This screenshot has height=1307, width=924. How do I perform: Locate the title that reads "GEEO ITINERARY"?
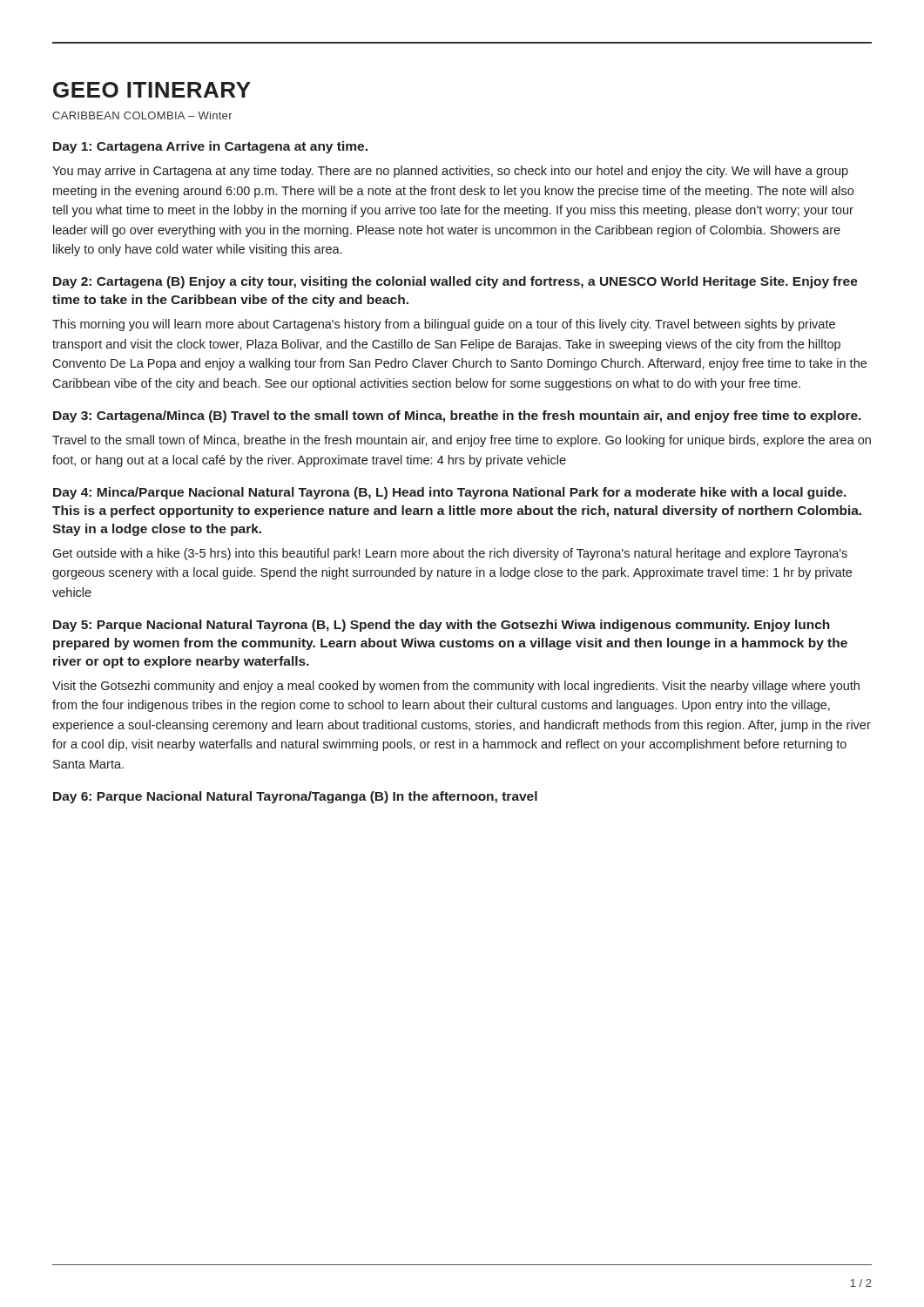(x=152, y=90)
